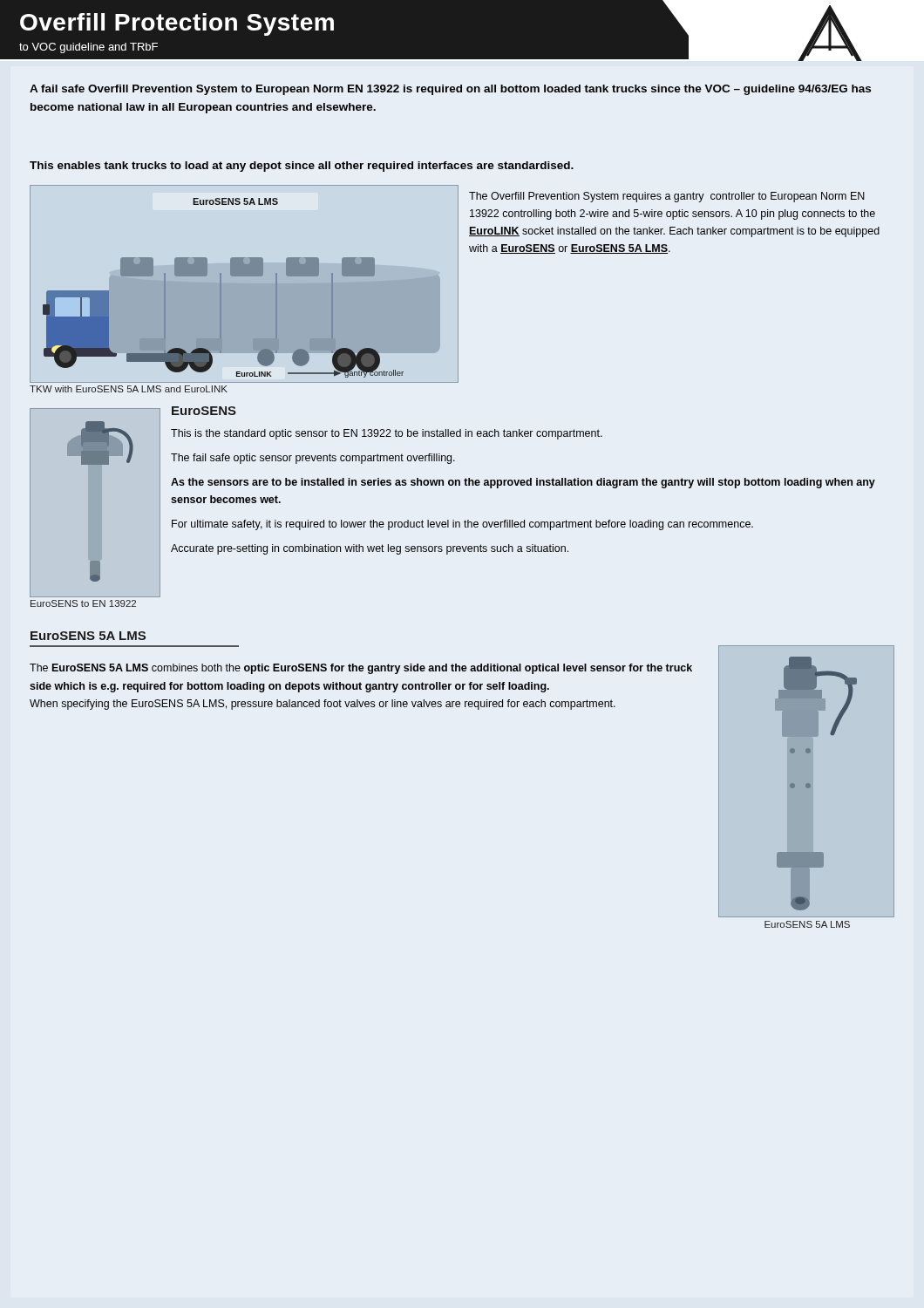
Task: Find the block starting "This is the standard optic sensor to EN"
Action: [387, 433]
